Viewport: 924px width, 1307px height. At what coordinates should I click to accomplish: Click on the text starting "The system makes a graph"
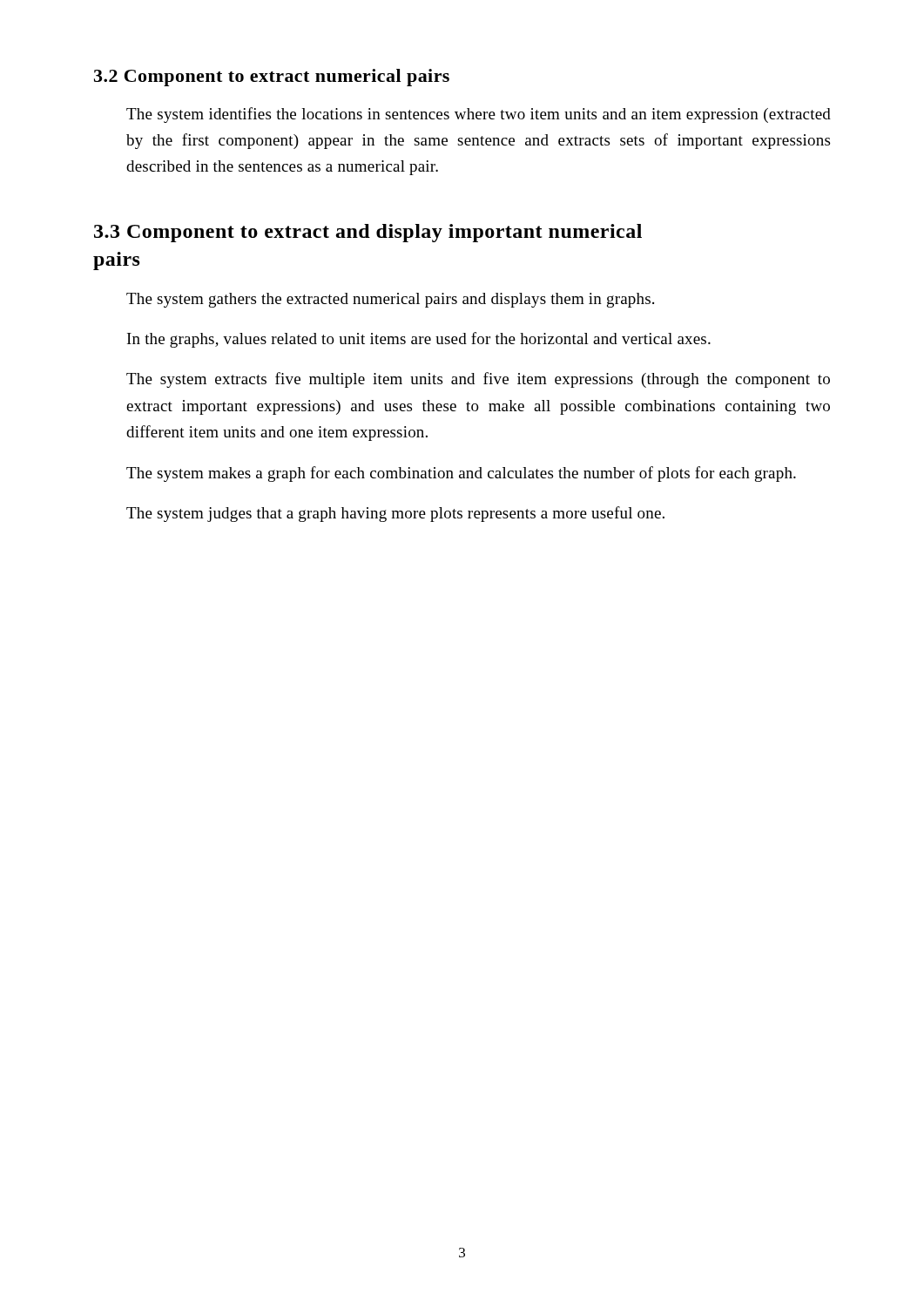pyautogui.click(x=462, y=472)
